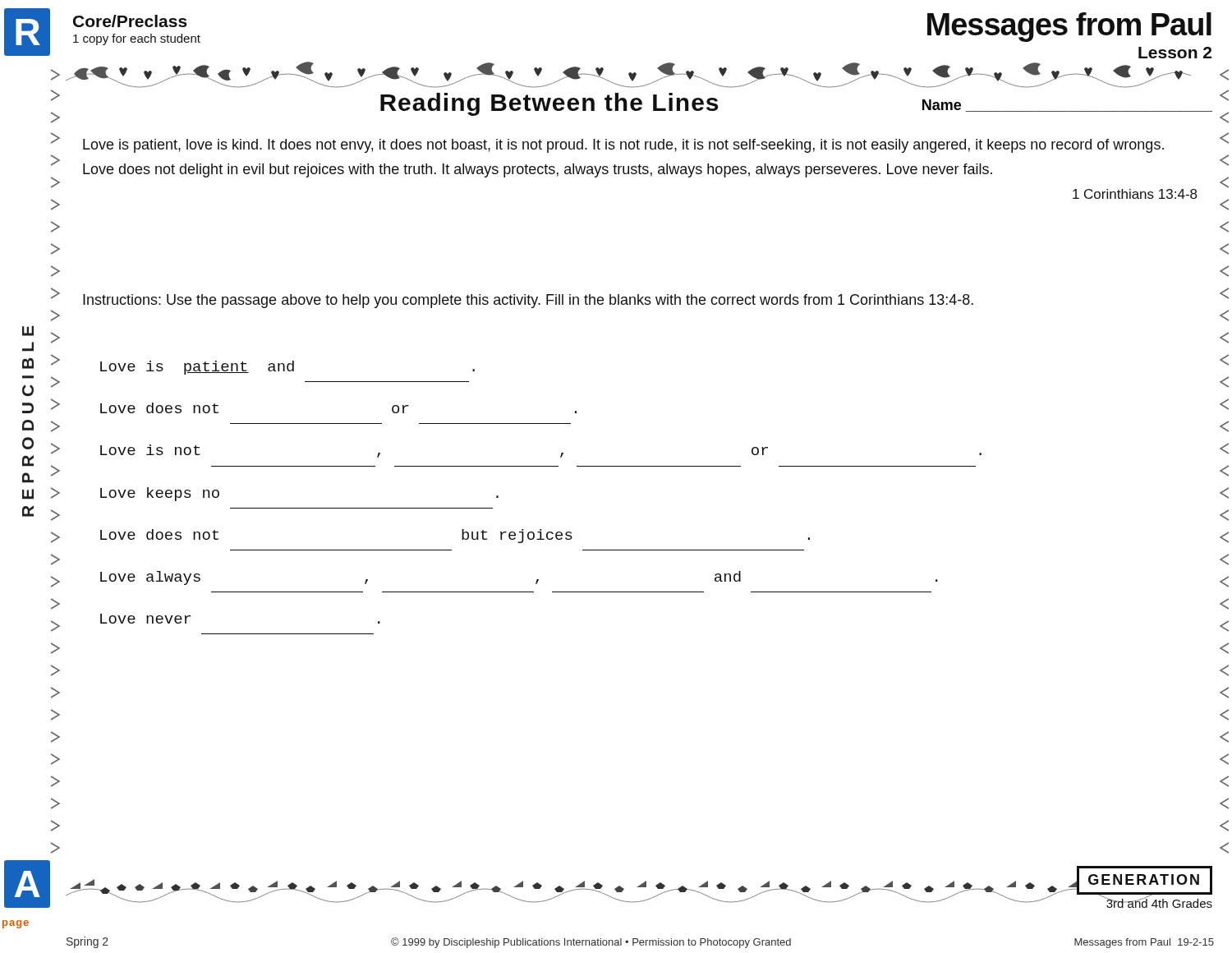Point to "Name ______________________________"

(x=1067, y=105)
